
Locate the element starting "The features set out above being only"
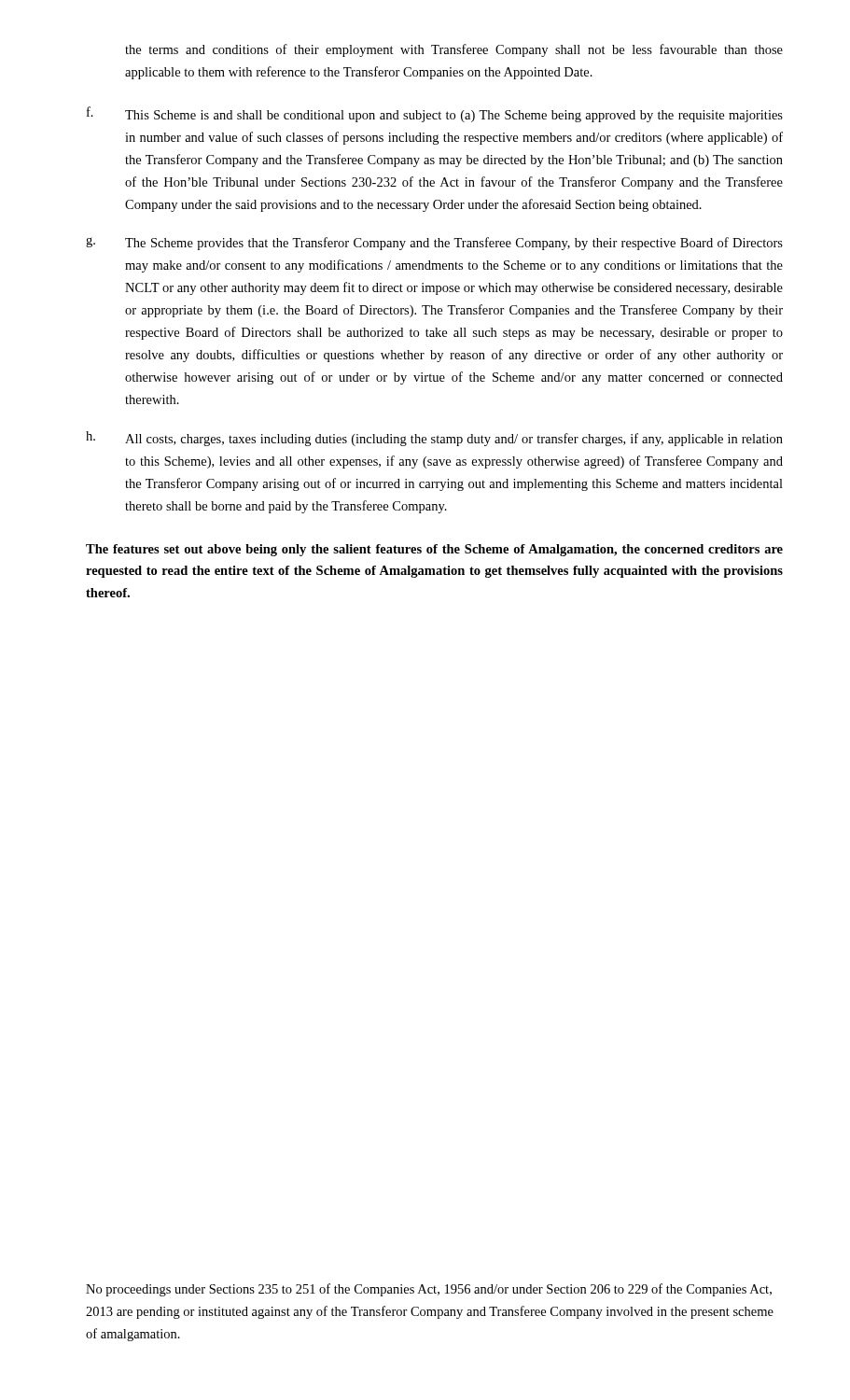tap(434, 571)
